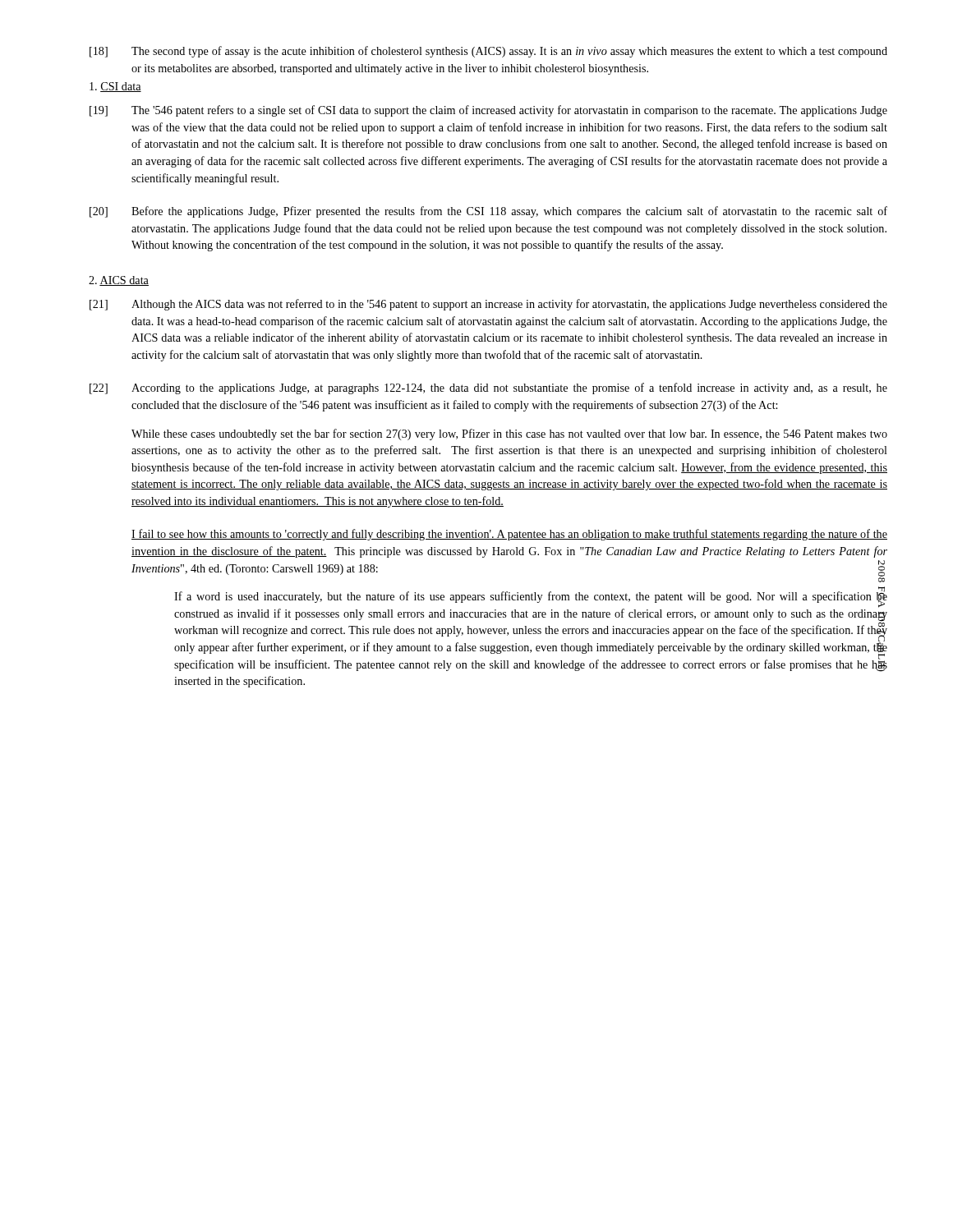Point to the block starting "[22] According to the applications Judge, at paragraphs"

pyautogui.click(x=488, y=397)
